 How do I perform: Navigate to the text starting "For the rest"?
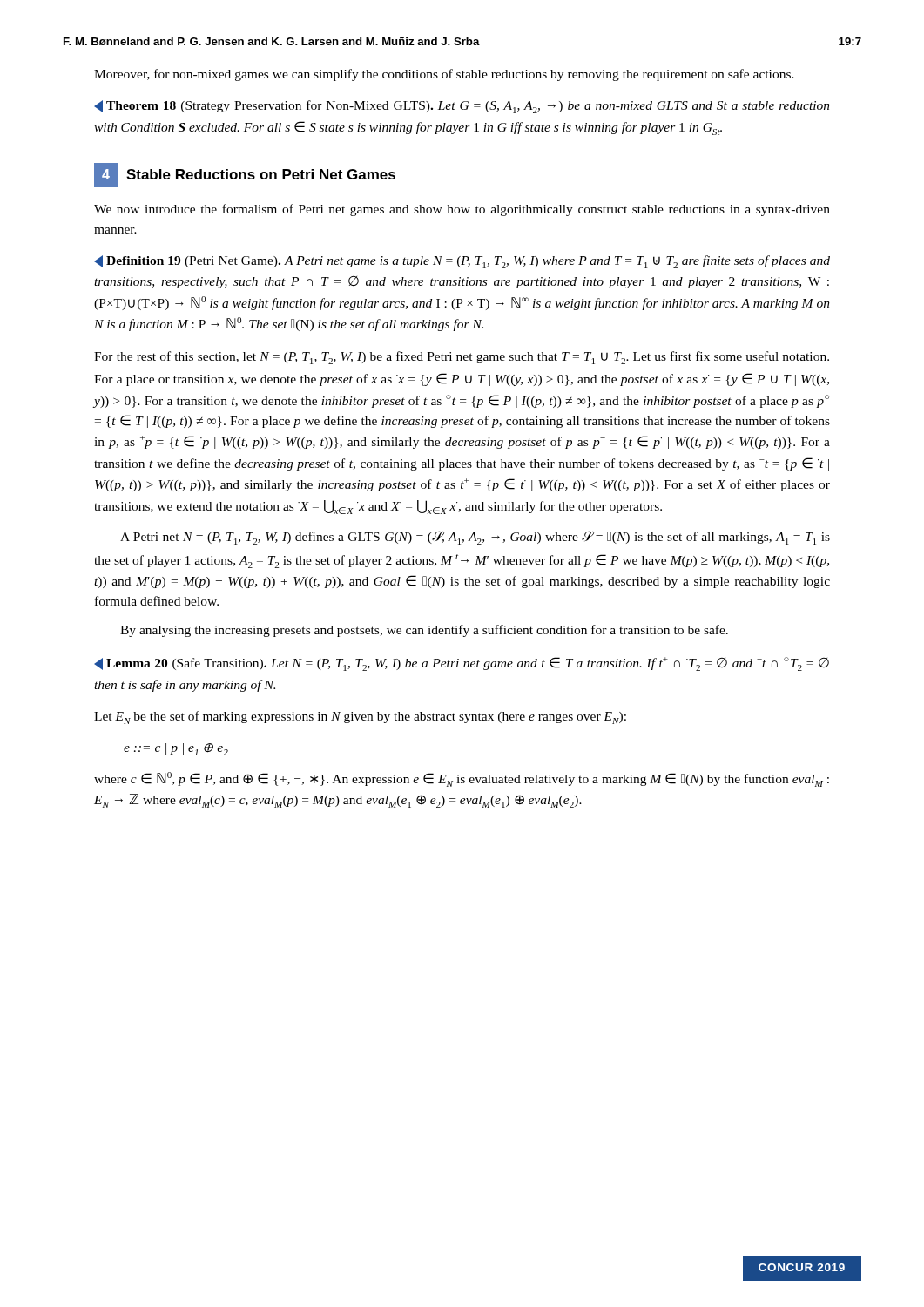[462, 432]
